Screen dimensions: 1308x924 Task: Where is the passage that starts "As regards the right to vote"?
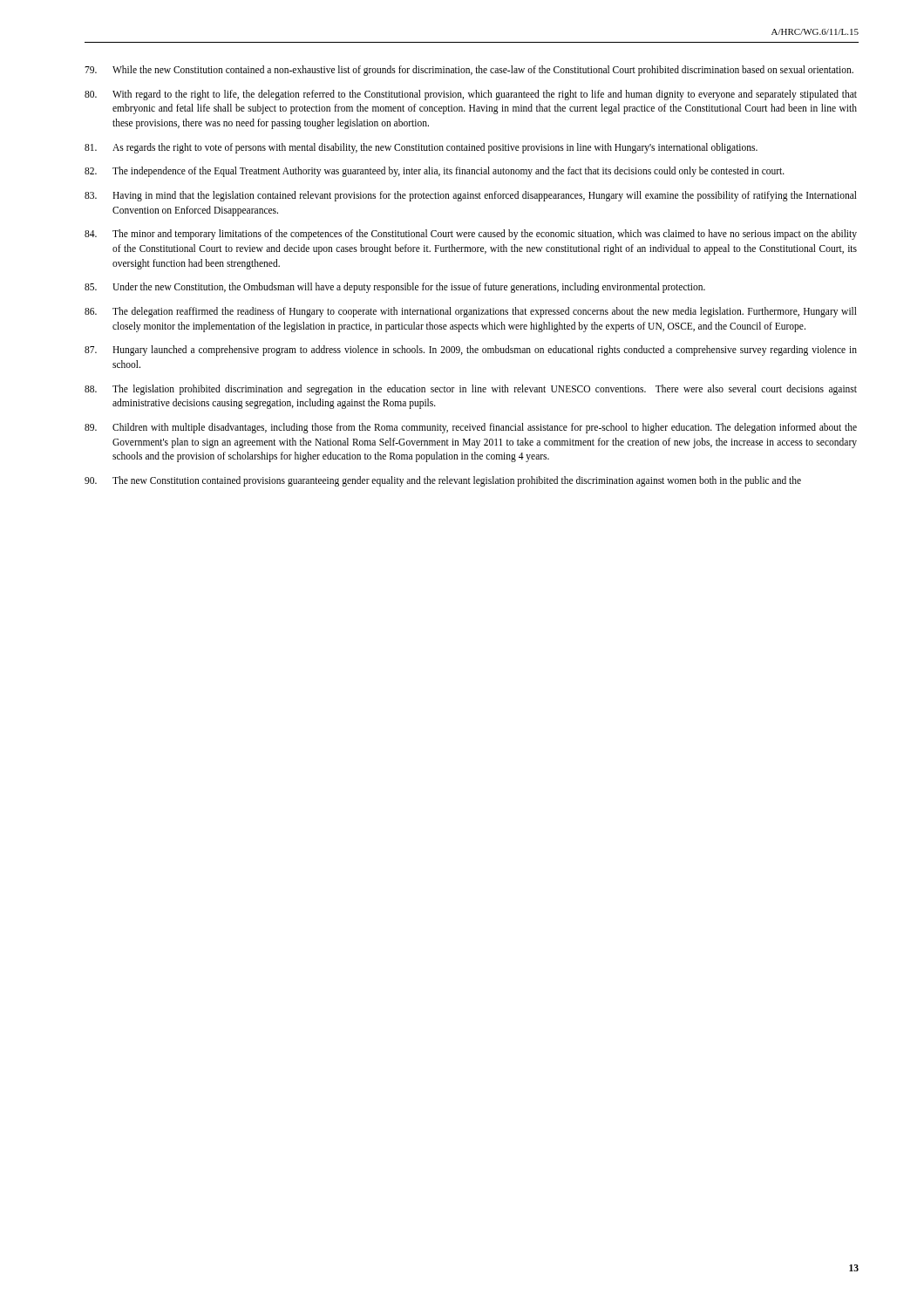click(471, 147)
